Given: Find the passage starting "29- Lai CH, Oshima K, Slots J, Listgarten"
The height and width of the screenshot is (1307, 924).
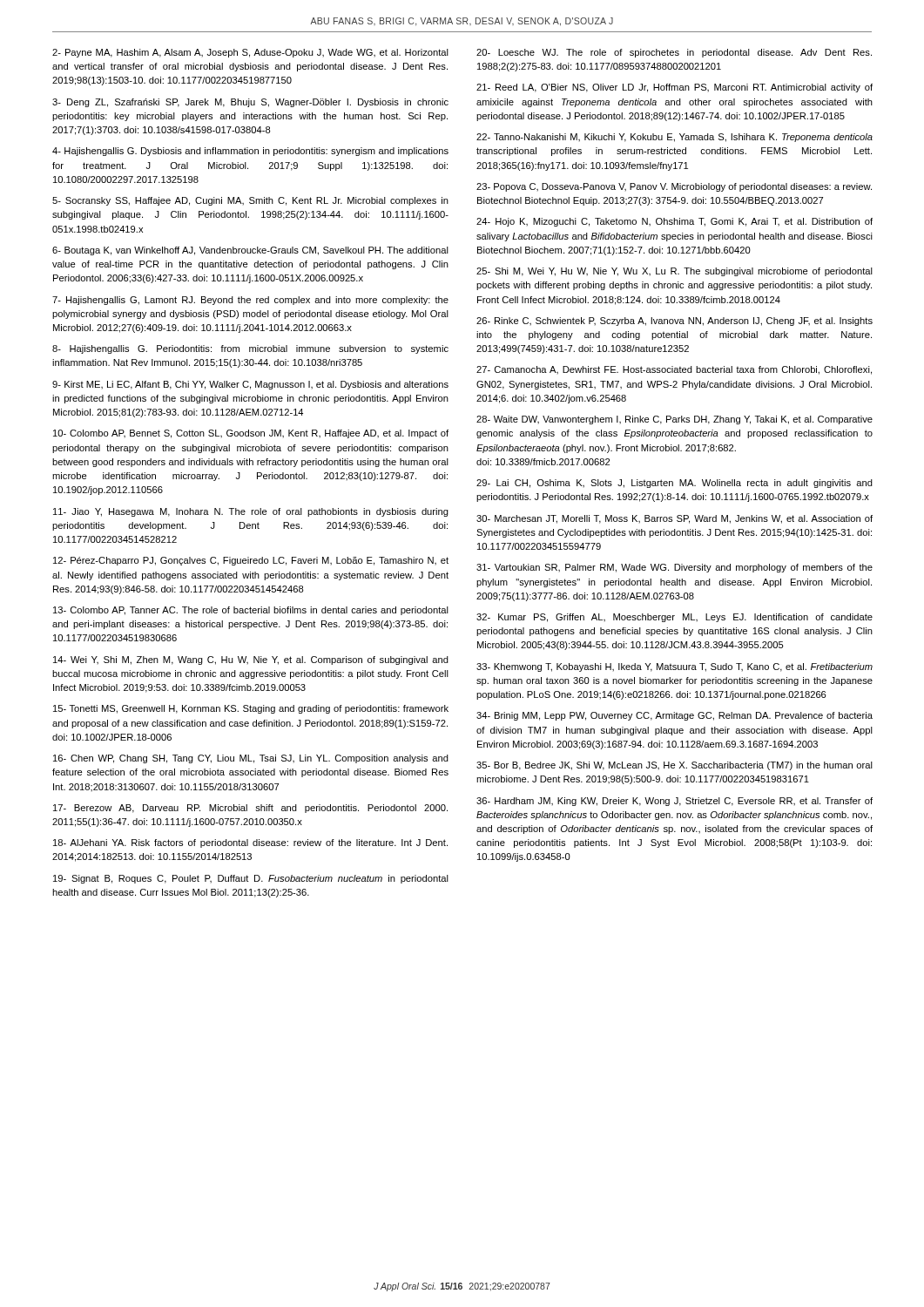Looking at the screenshot, I should (675, 490).
